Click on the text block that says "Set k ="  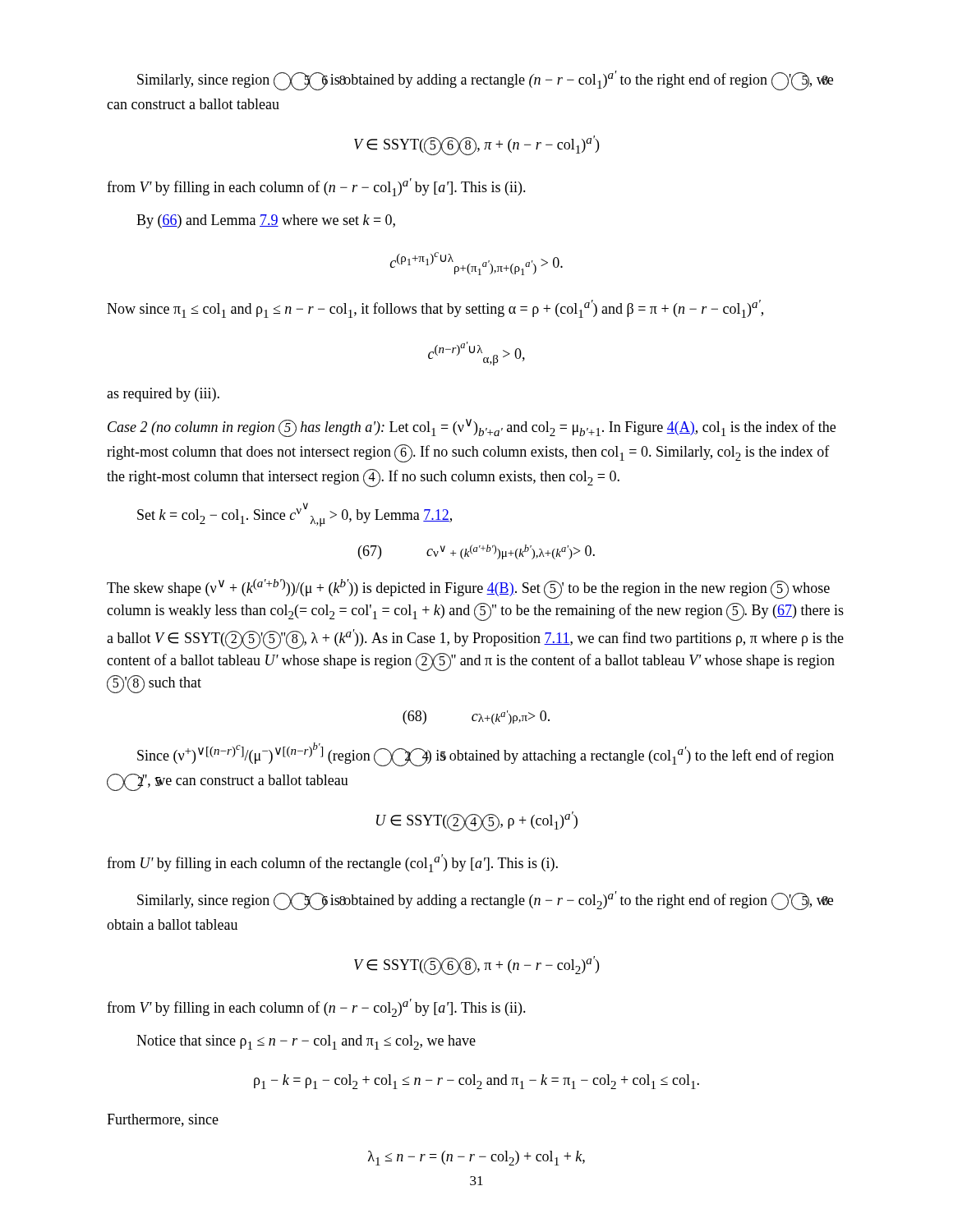(x=295, y=513)
